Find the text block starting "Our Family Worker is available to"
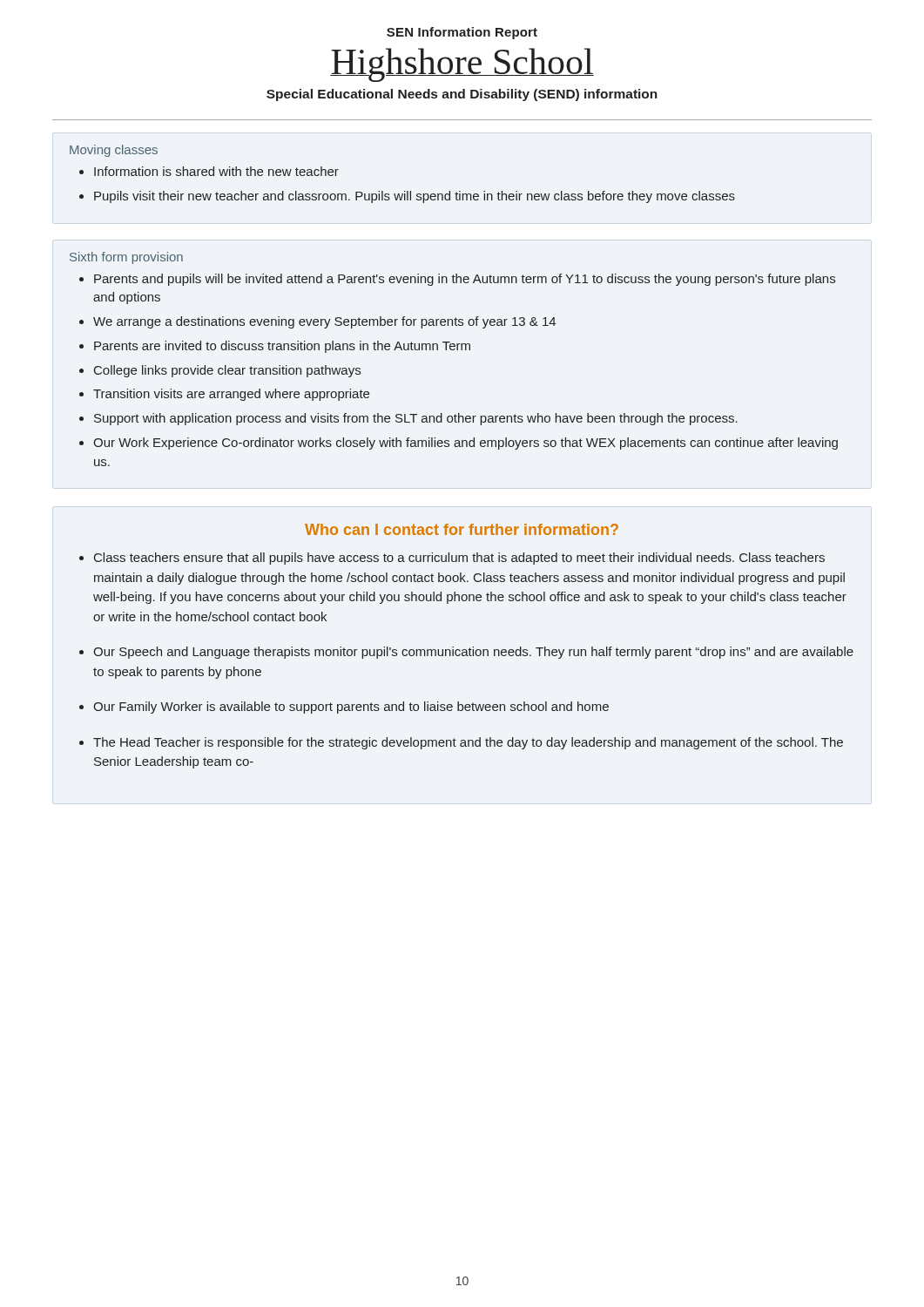This screenshot has height=1307, width=924. (x=351, y=706)
